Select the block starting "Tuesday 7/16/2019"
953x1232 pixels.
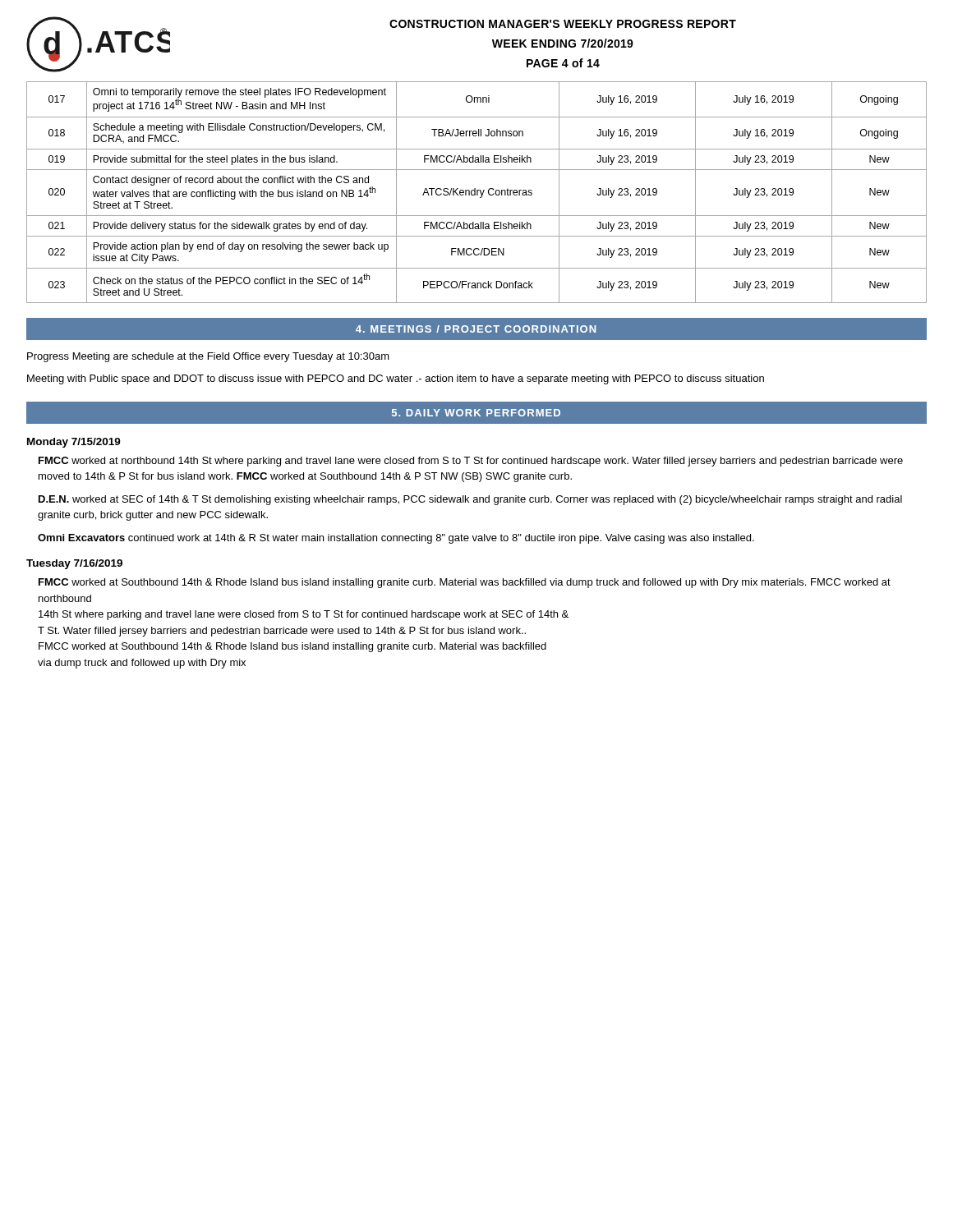pos(75,563)
